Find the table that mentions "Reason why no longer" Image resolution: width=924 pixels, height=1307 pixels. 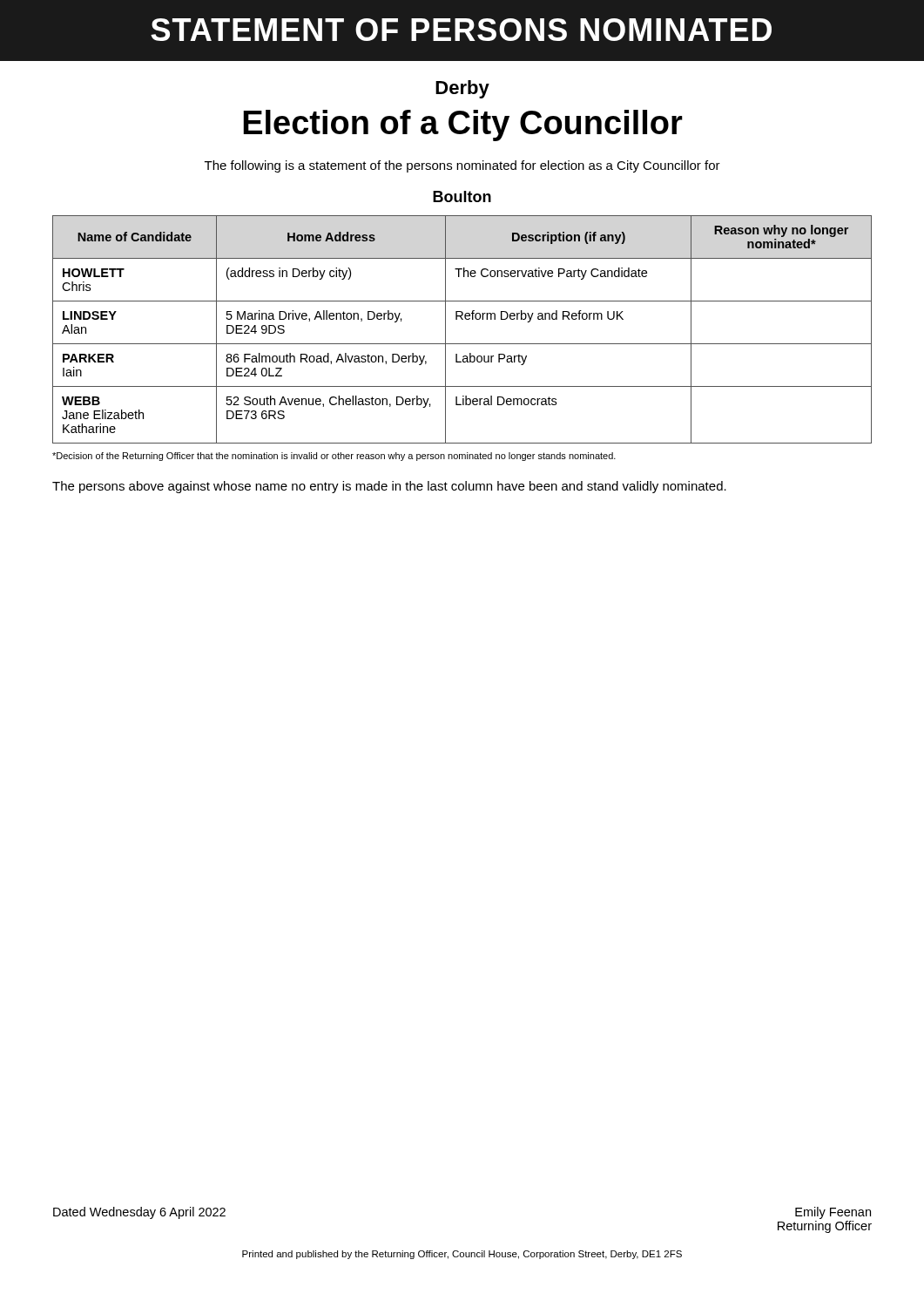click(462, 329)
